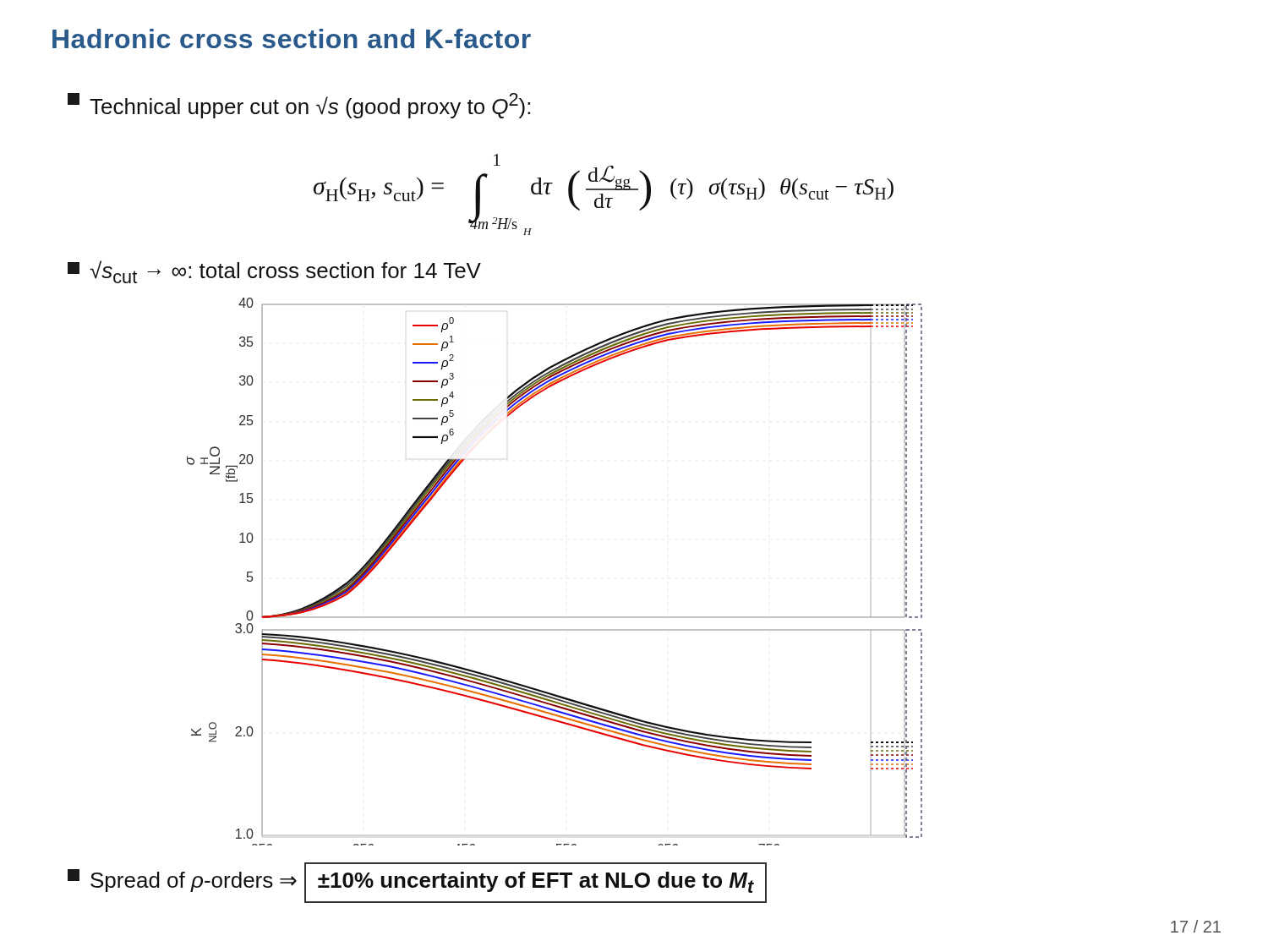Locate the text starting "Hadronic cross section and K-factor"
1268x952 pixels.
coord(291,39)
